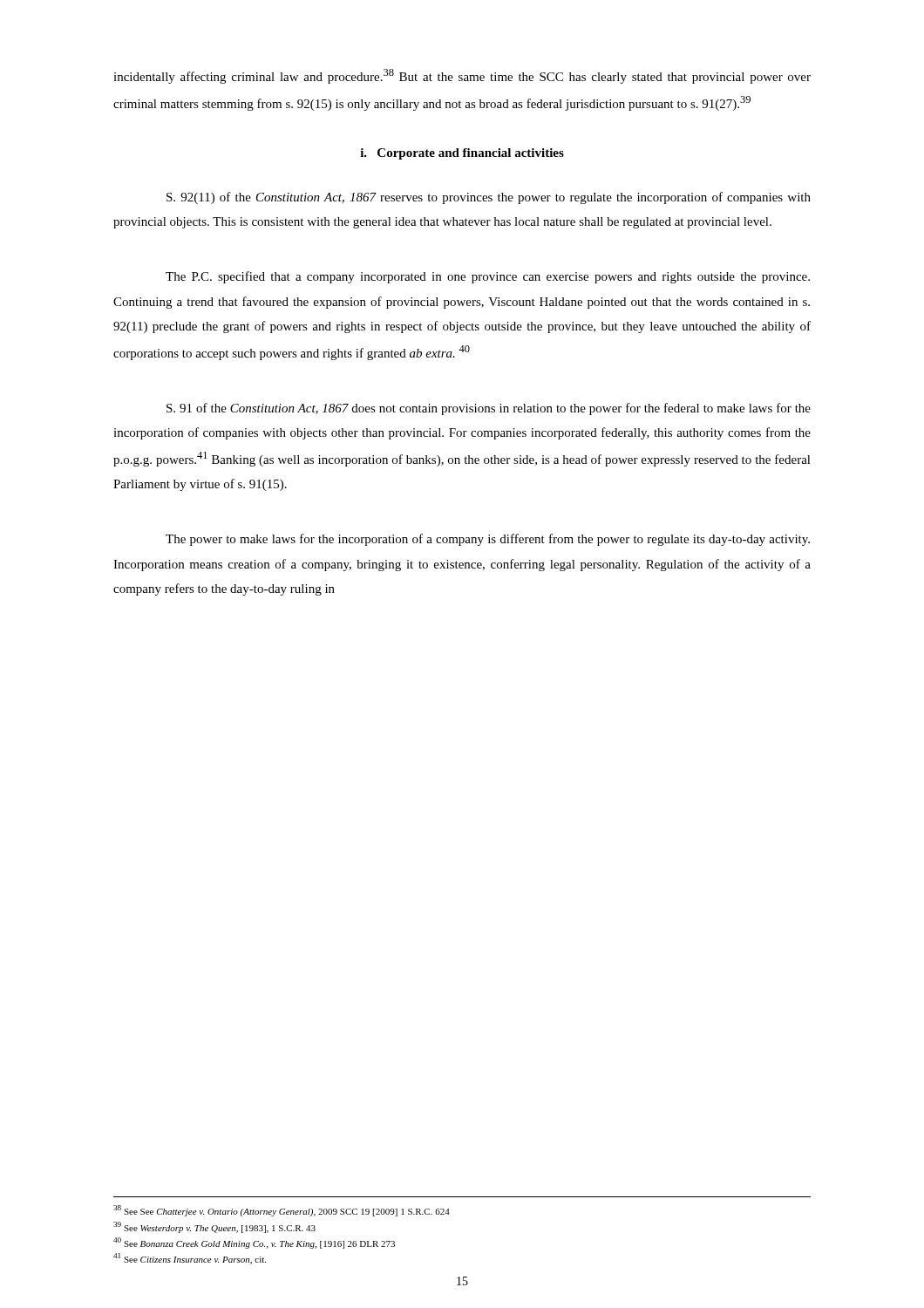Click the passage that begins "39 See Westerdorp v. The Queen,"
This screenshot has height=1308, width=924.
(x=214, y=1227)
